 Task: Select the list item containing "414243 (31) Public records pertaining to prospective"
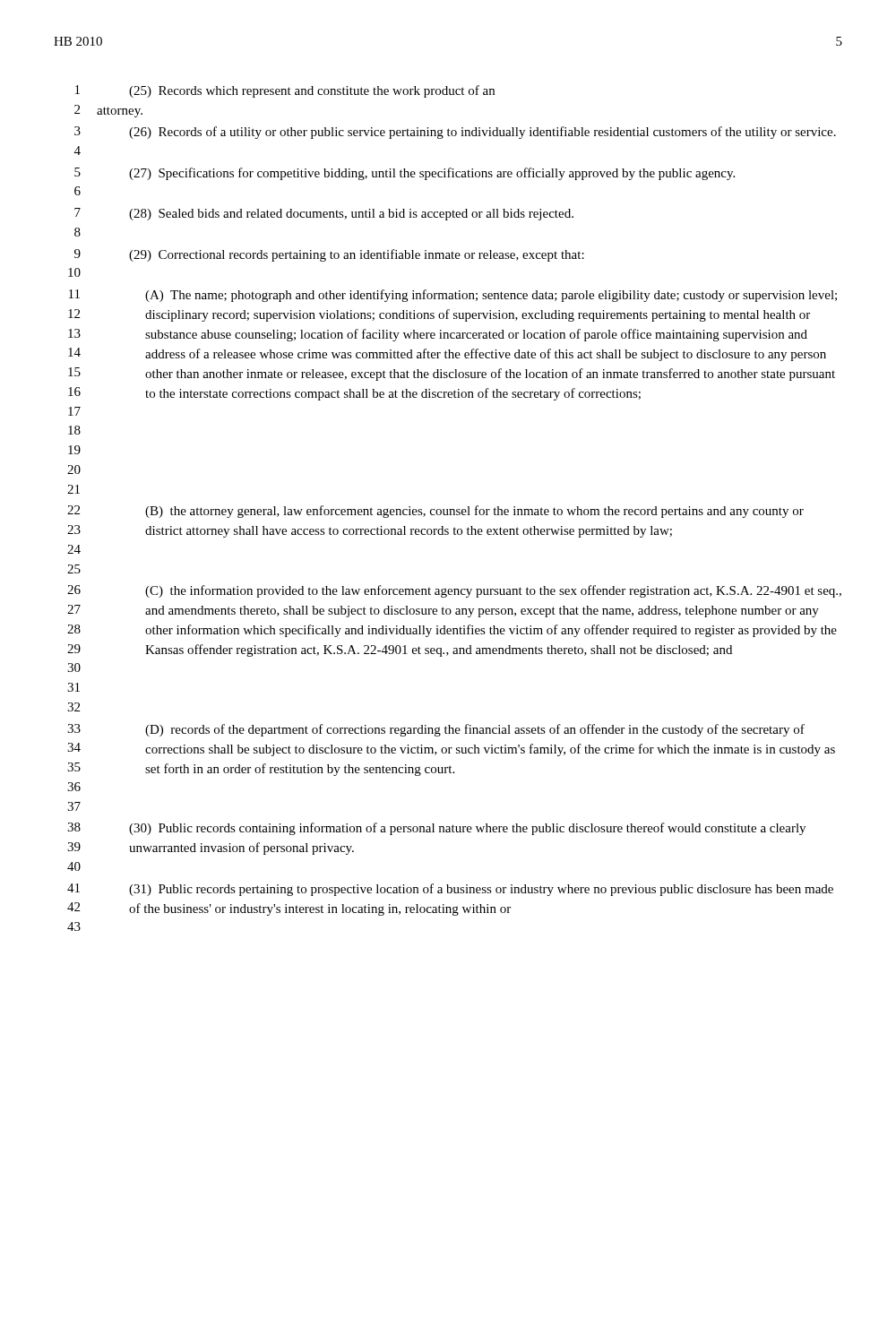click(448, 908)
